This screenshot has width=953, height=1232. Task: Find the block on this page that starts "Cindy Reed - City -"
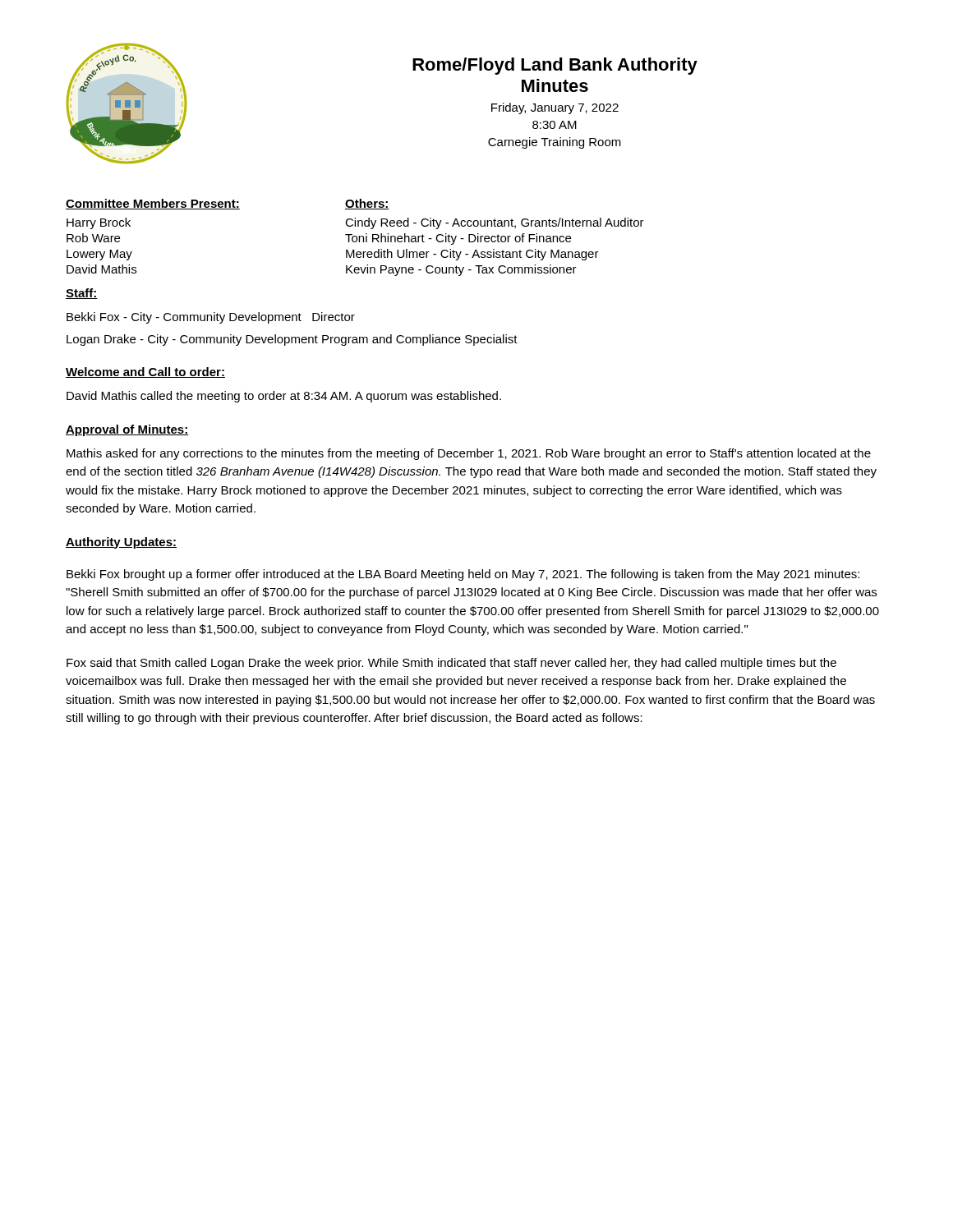coord(494,222)
